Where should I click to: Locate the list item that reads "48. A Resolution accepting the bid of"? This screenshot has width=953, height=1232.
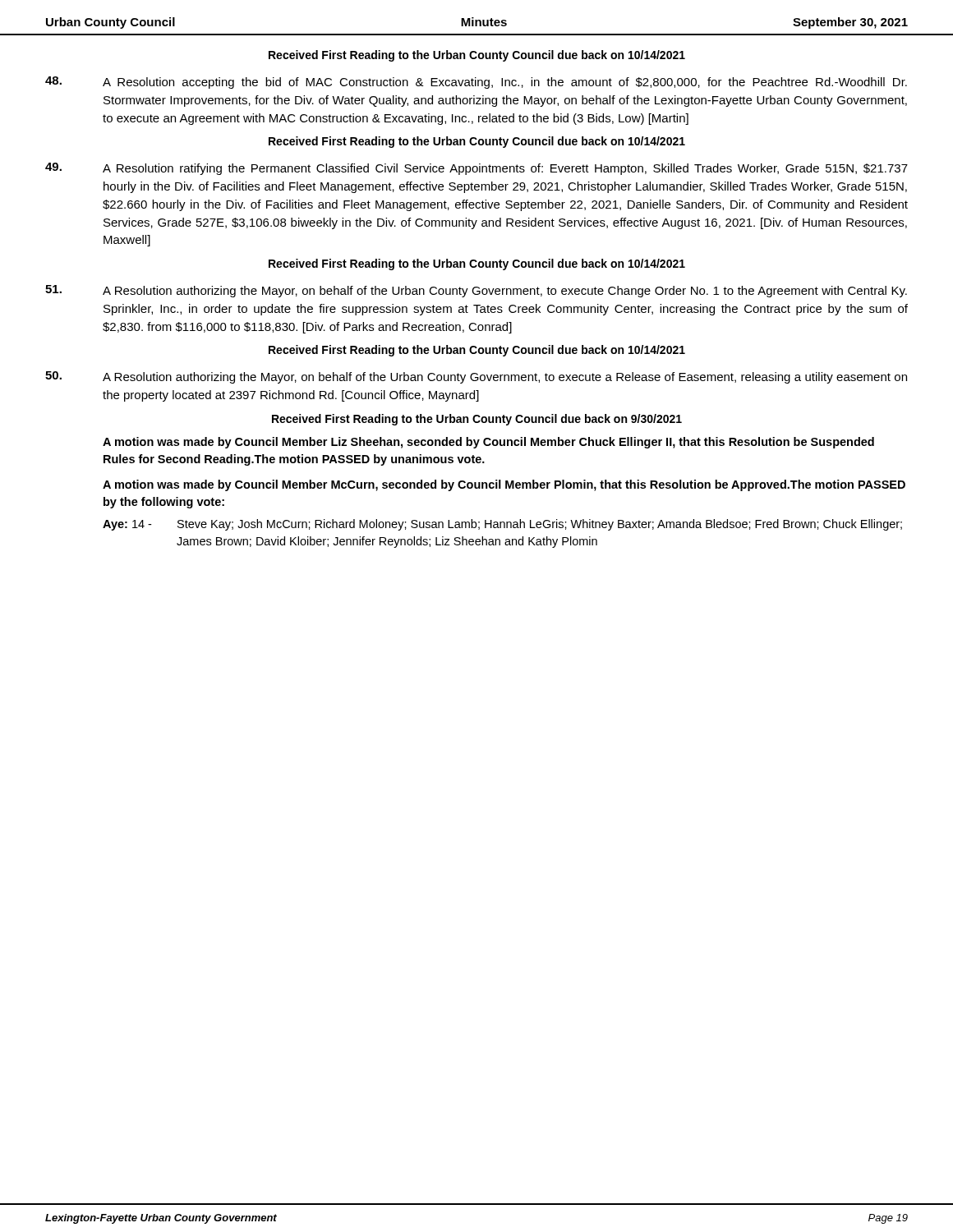click(x=476, y=100)
